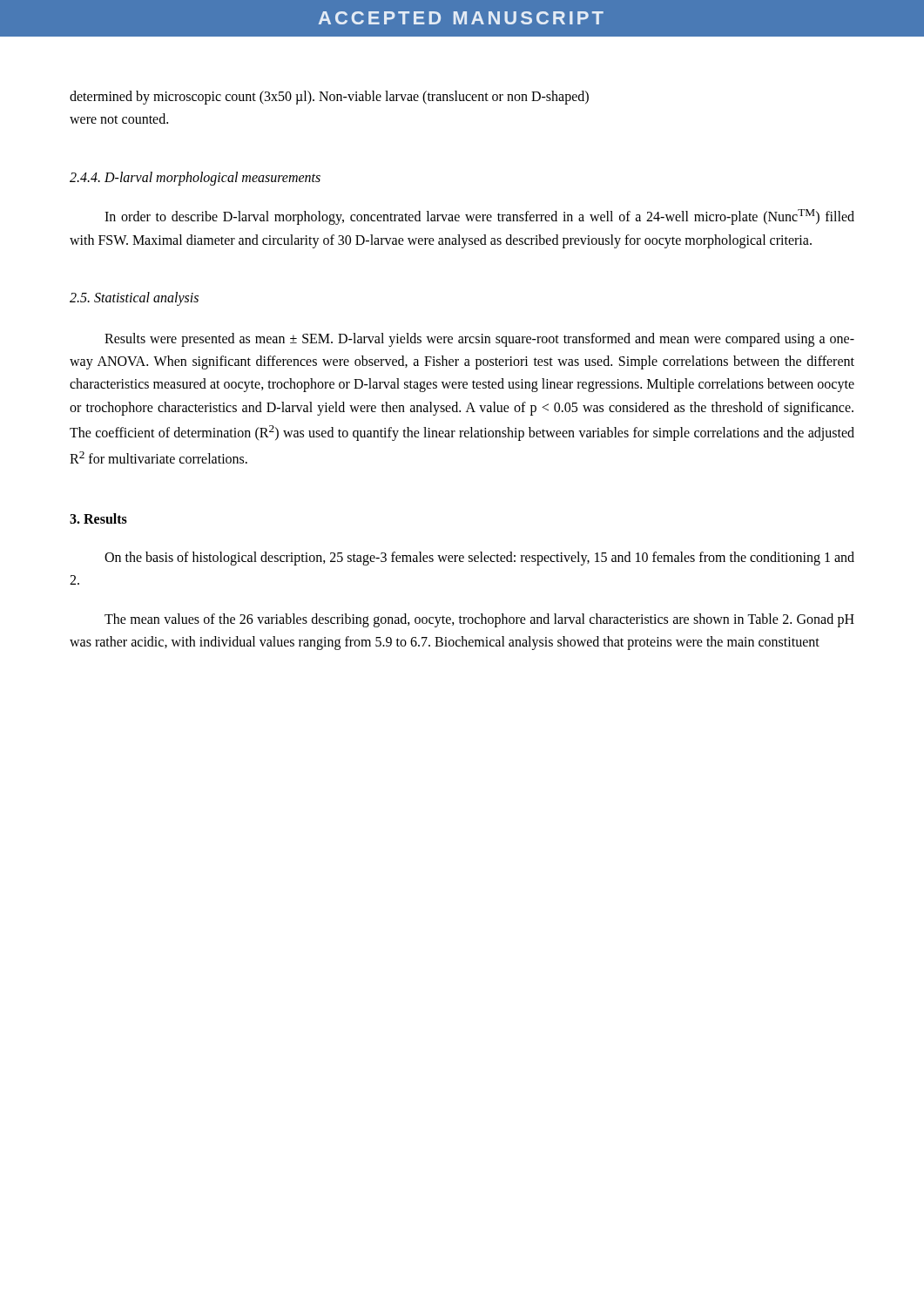The width and height of the screenshot is (924, 1307).
Task: Navigate to the element starting "In order to"
Action: [x=462, y=228]
